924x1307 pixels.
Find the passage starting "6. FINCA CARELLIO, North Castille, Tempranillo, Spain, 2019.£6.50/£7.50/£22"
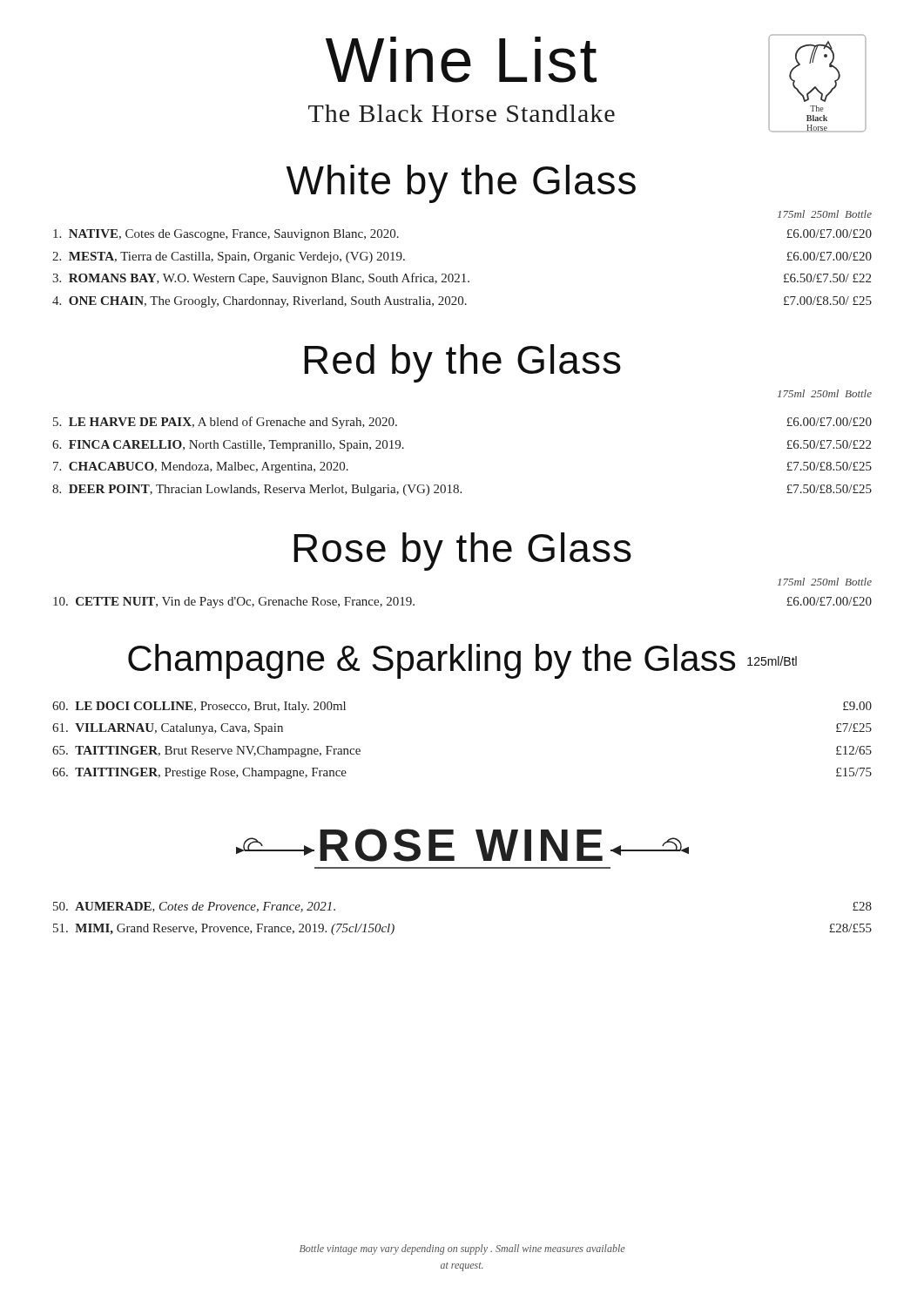click(225, 447)
